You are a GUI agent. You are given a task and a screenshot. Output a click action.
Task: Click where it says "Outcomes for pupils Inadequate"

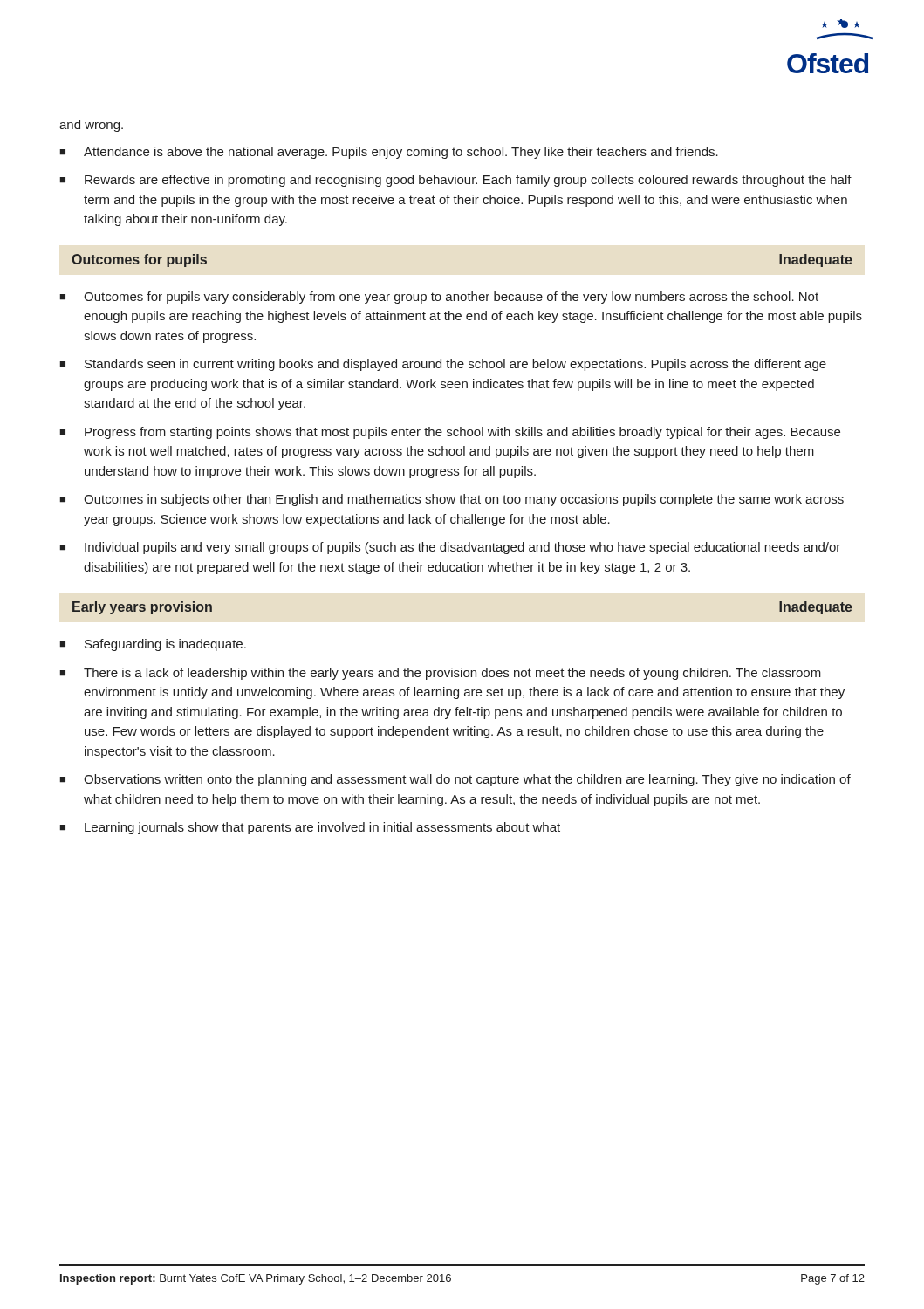click(136, 260)
